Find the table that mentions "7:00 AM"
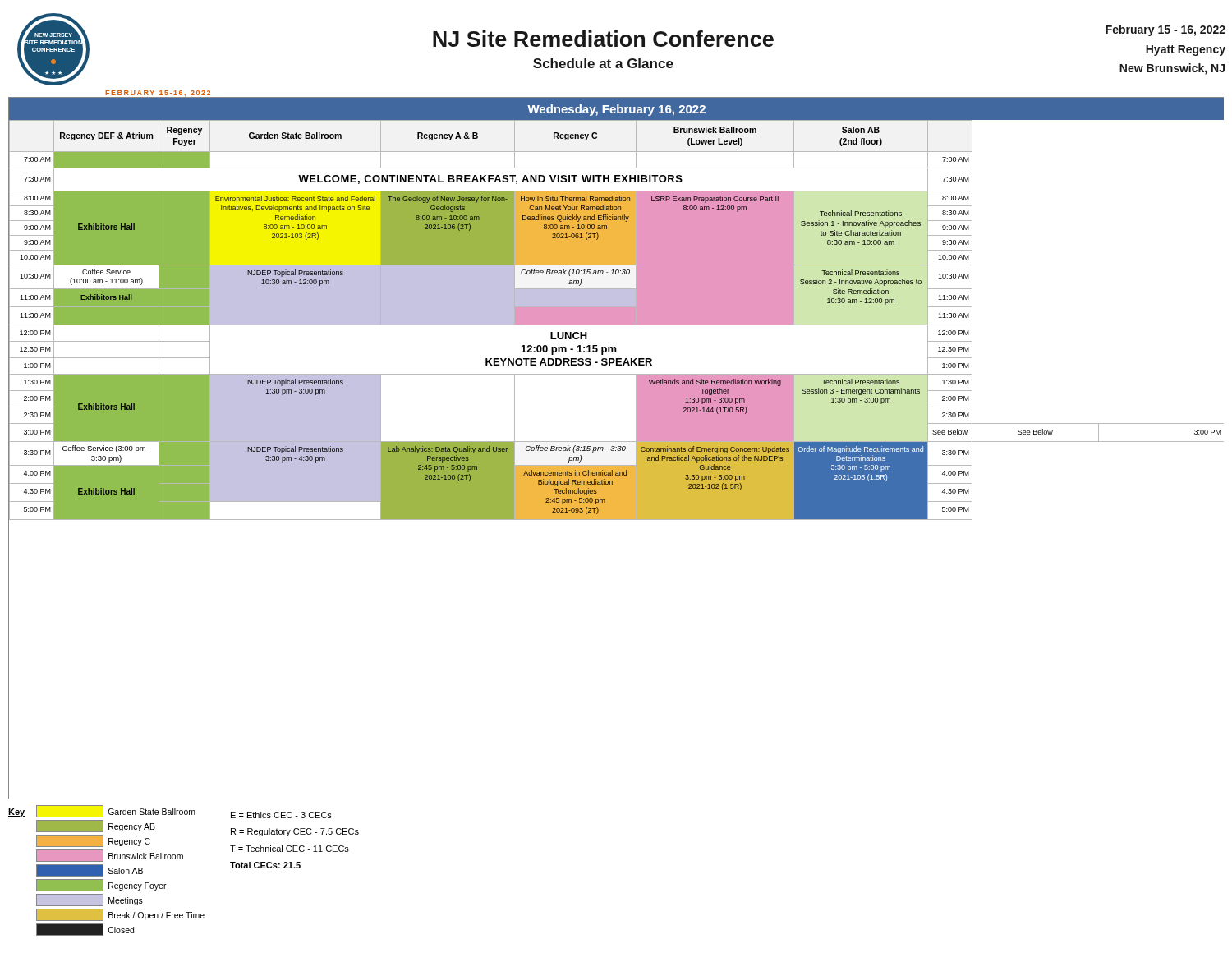1232x953 pixels. coord(616,448)
